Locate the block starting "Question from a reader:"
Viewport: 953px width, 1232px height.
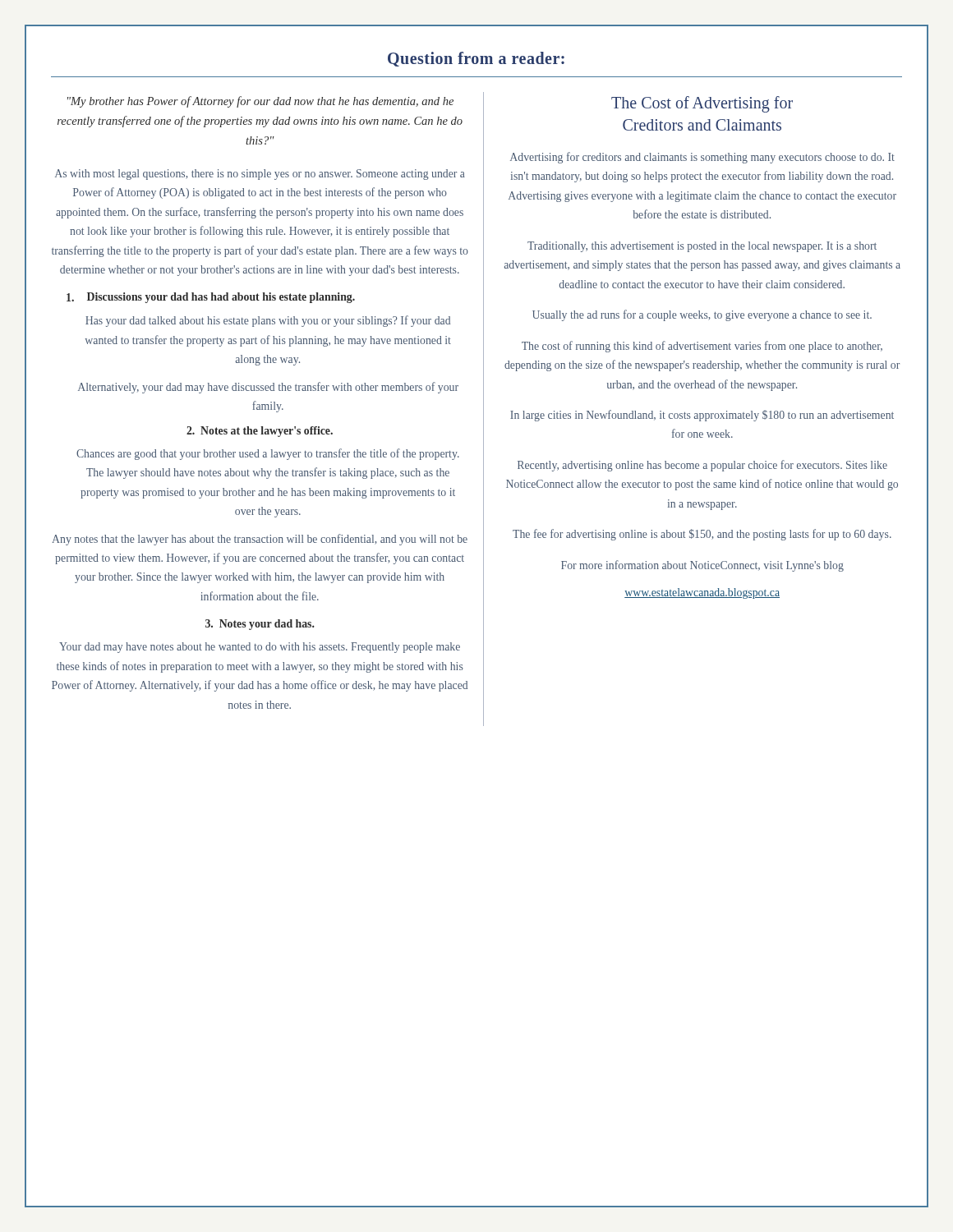click(x=476, y=58)
